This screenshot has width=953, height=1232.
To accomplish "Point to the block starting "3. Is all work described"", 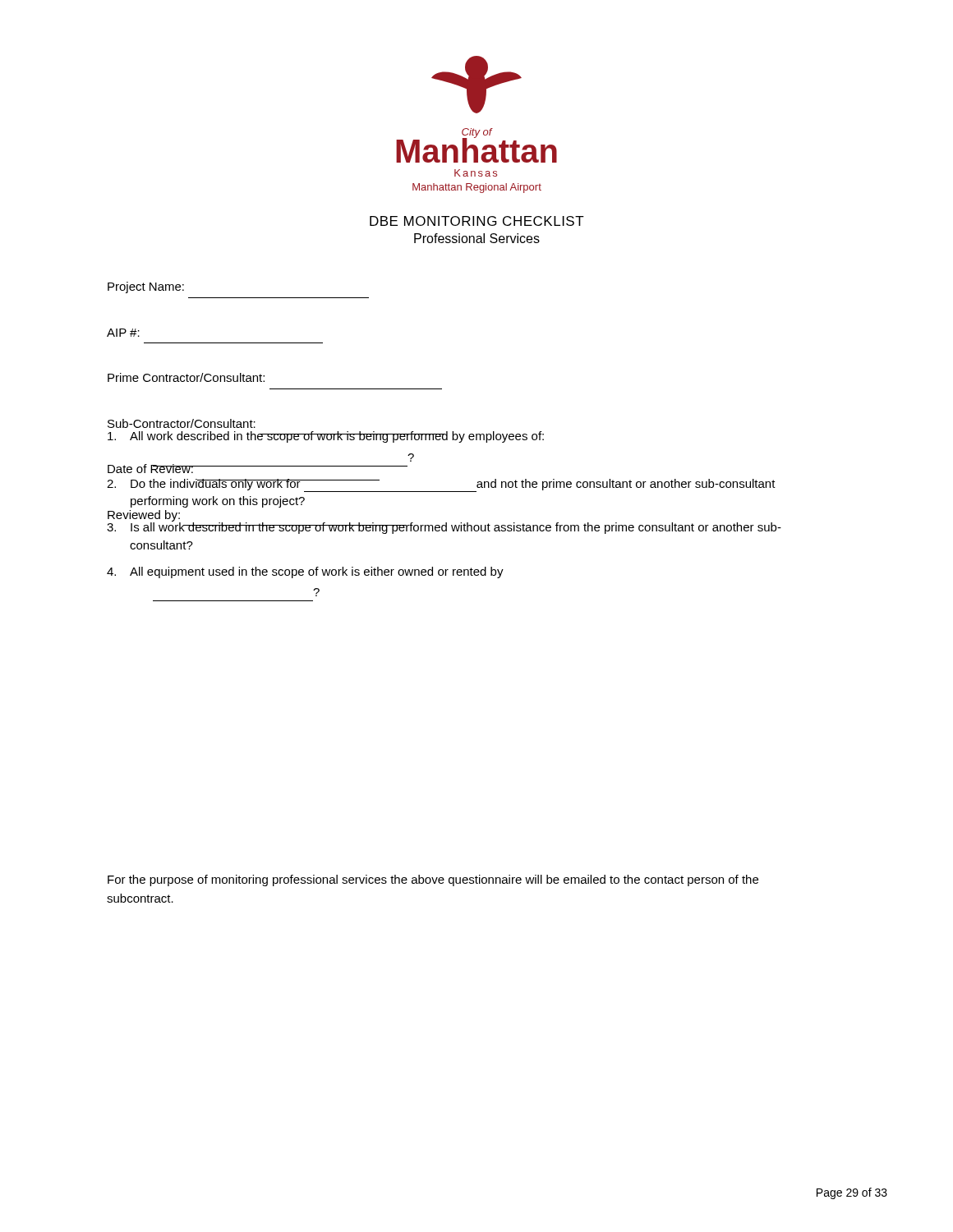I will pyautogui.click(x=468, y=536).
